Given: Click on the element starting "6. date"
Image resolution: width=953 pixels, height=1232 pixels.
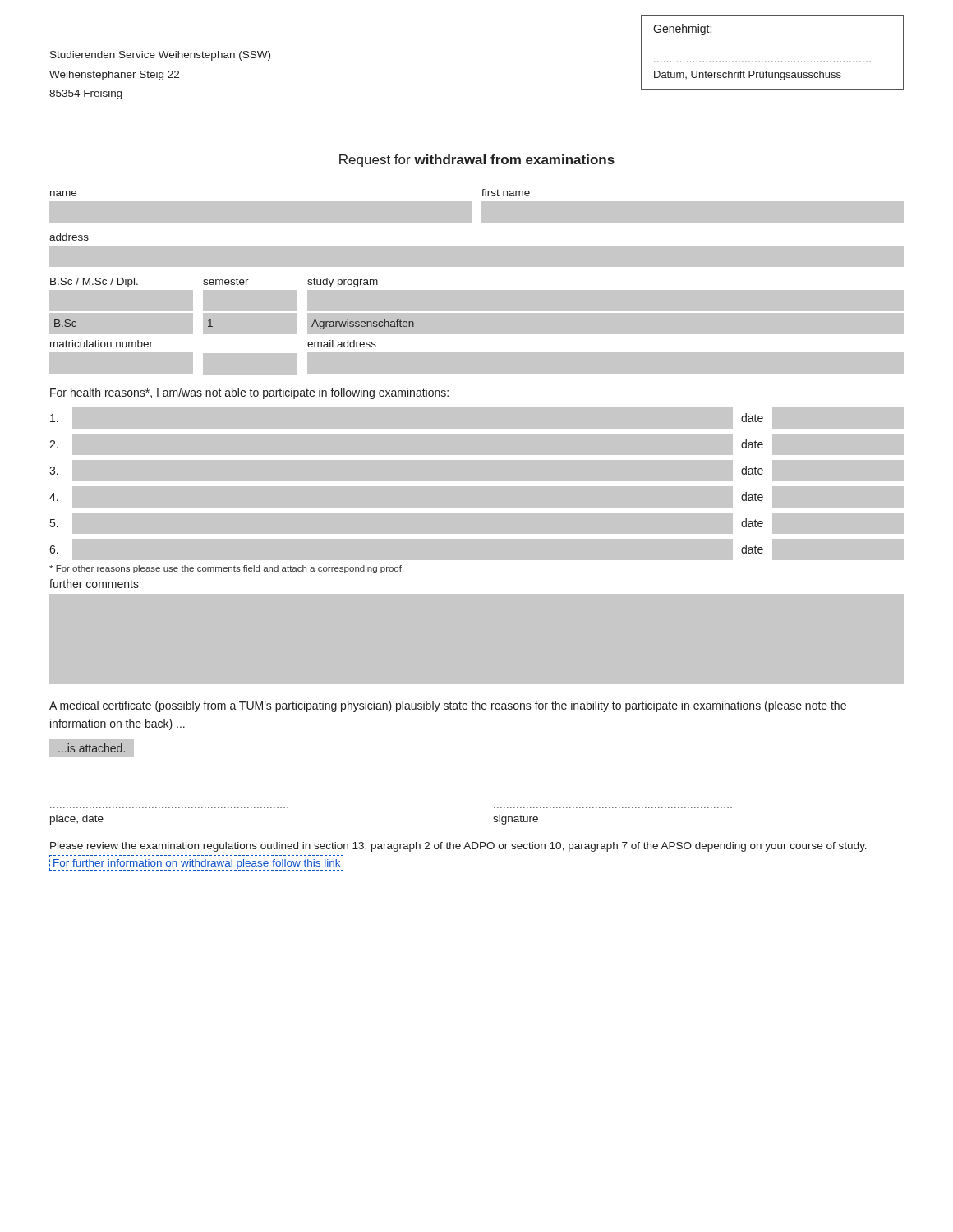Looking at the screenshot, I should tap(476, 549).
